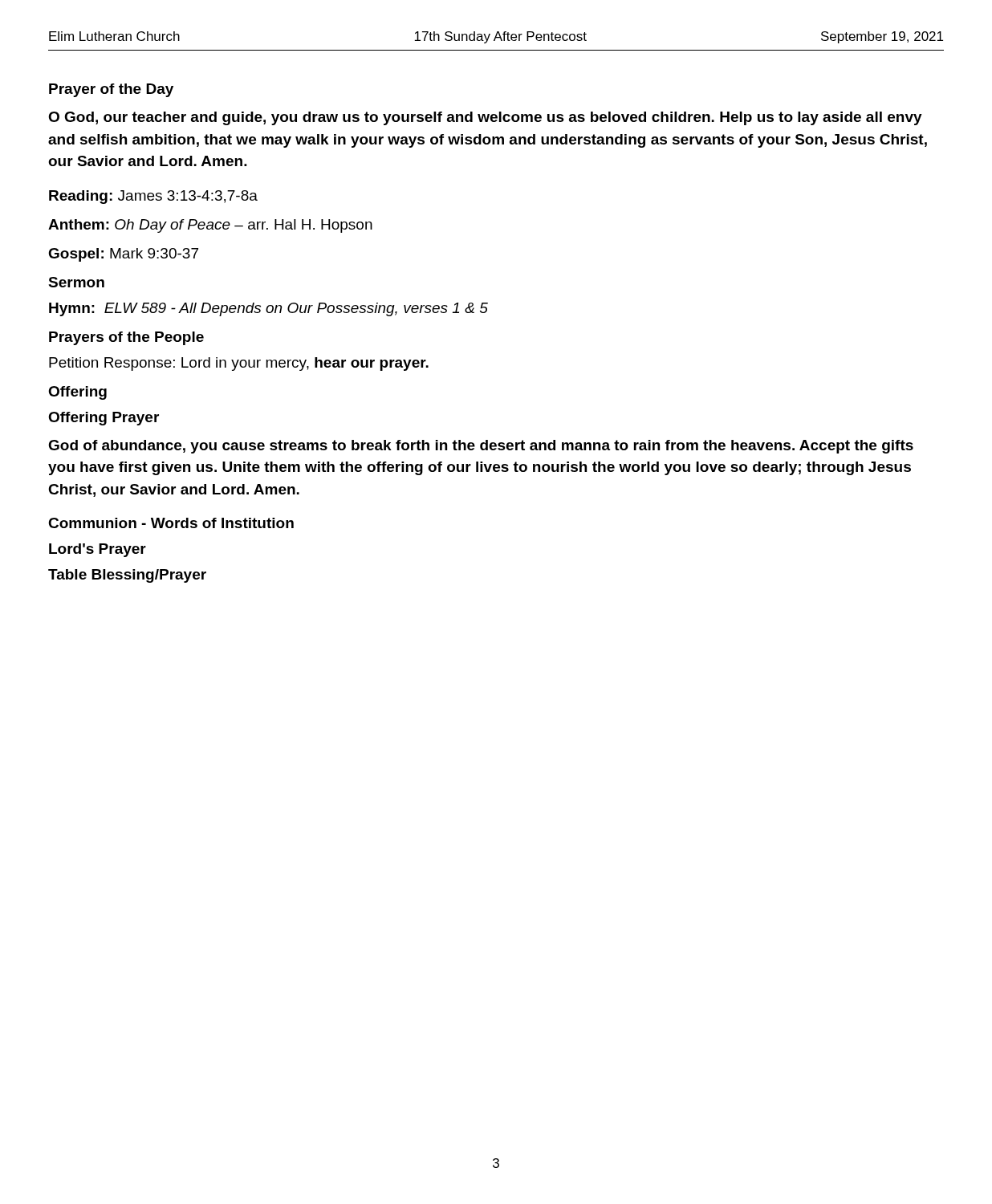Image resolution: width=992 pixels, height=1204 pixels.
Task: Navigate to the block starting "Petition Response: Lord in your mercy, hear"
Action: click(x=239, y=362)
